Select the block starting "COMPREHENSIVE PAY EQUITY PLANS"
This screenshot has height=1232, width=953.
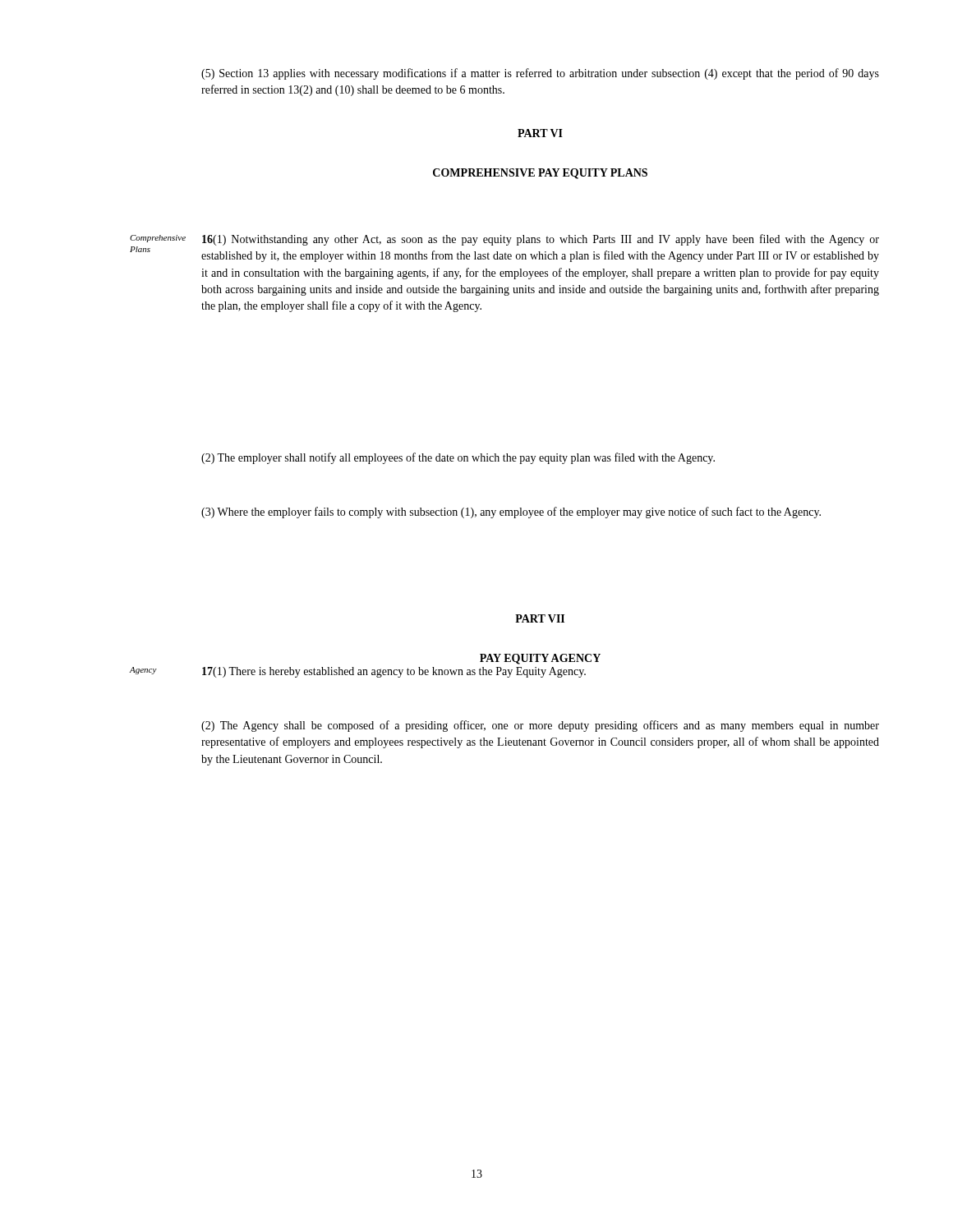tap(540, 173)
